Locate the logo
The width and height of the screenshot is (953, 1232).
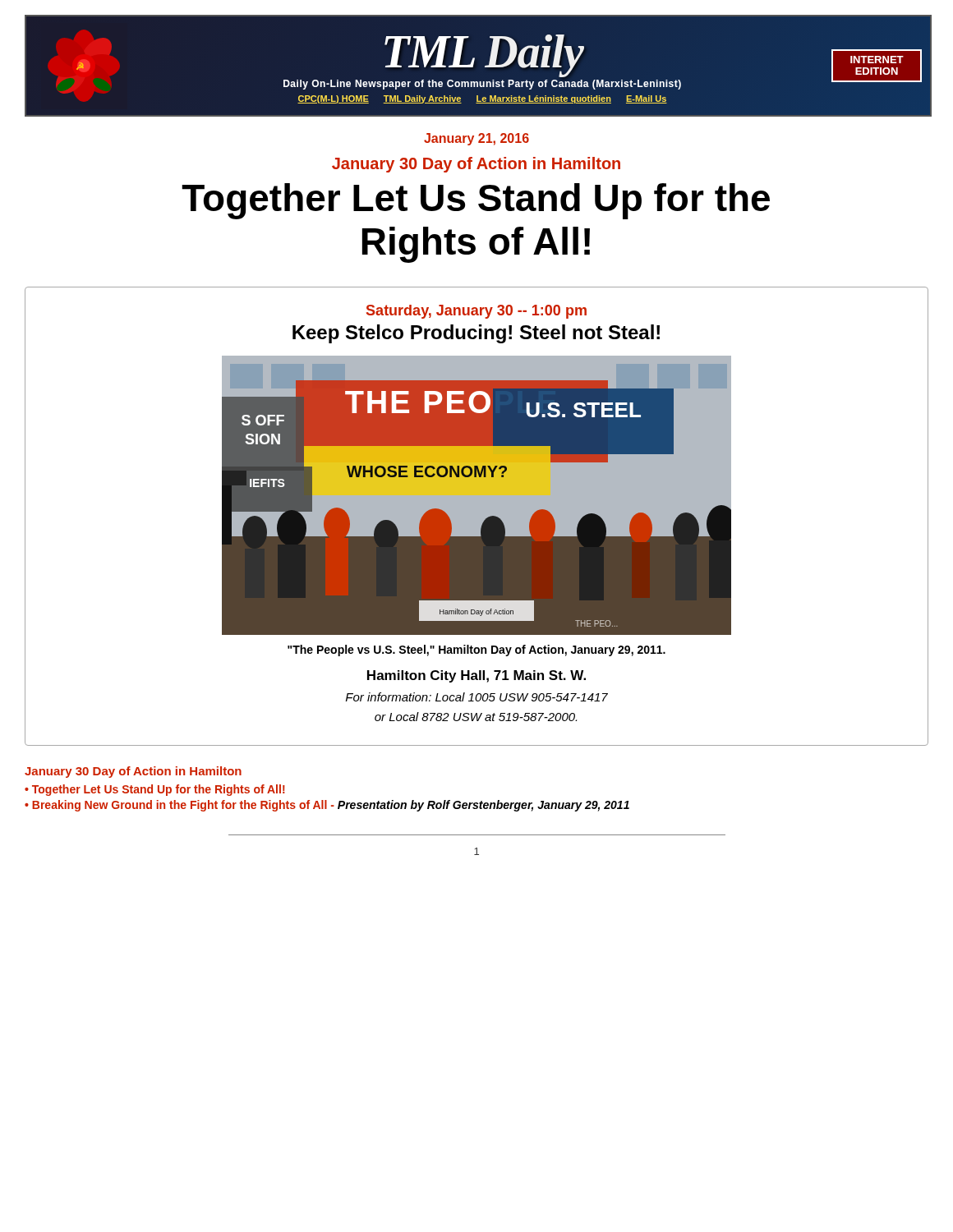click(x=476, y=66)
